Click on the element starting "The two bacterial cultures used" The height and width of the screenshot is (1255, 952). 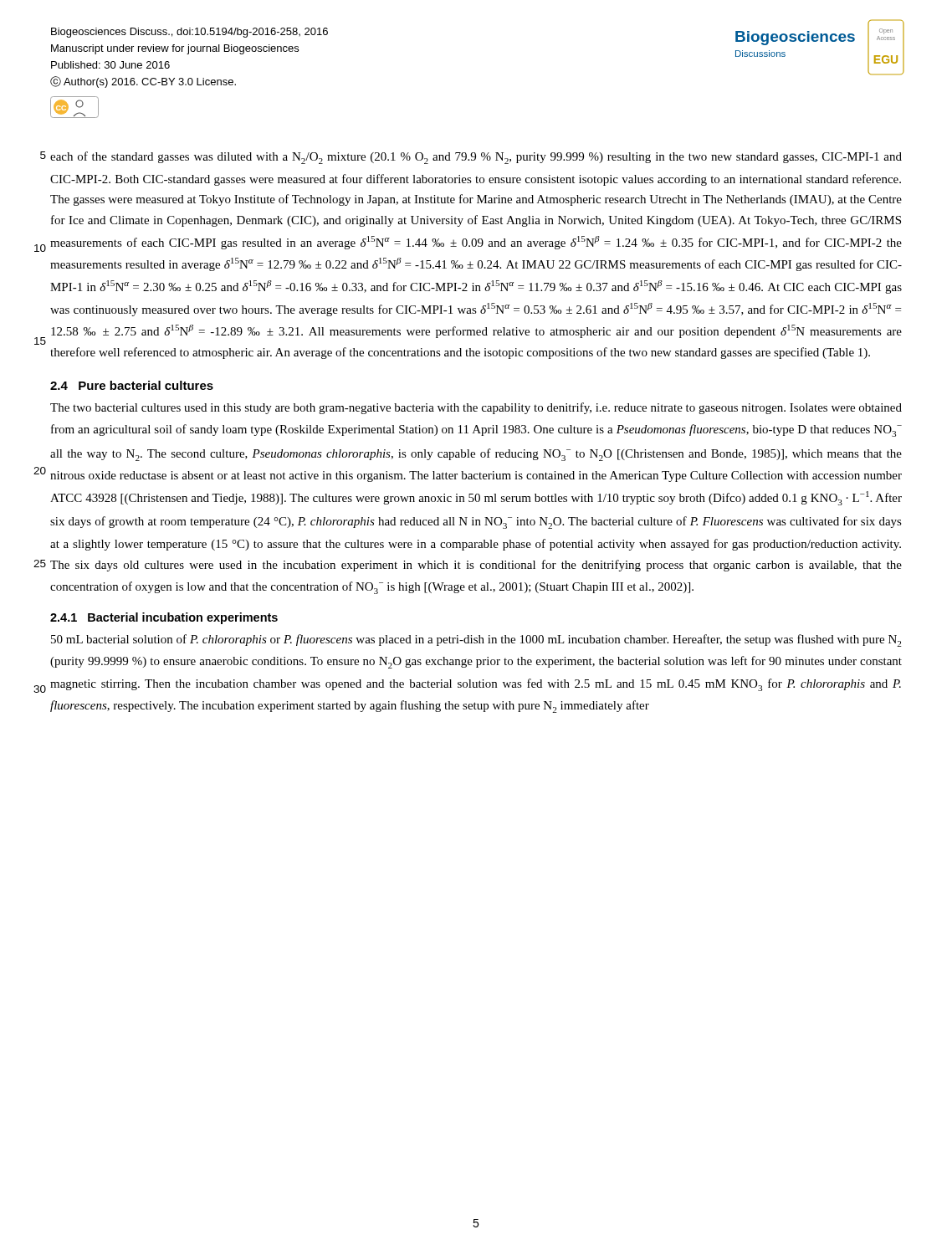click(x=476, y=498)
